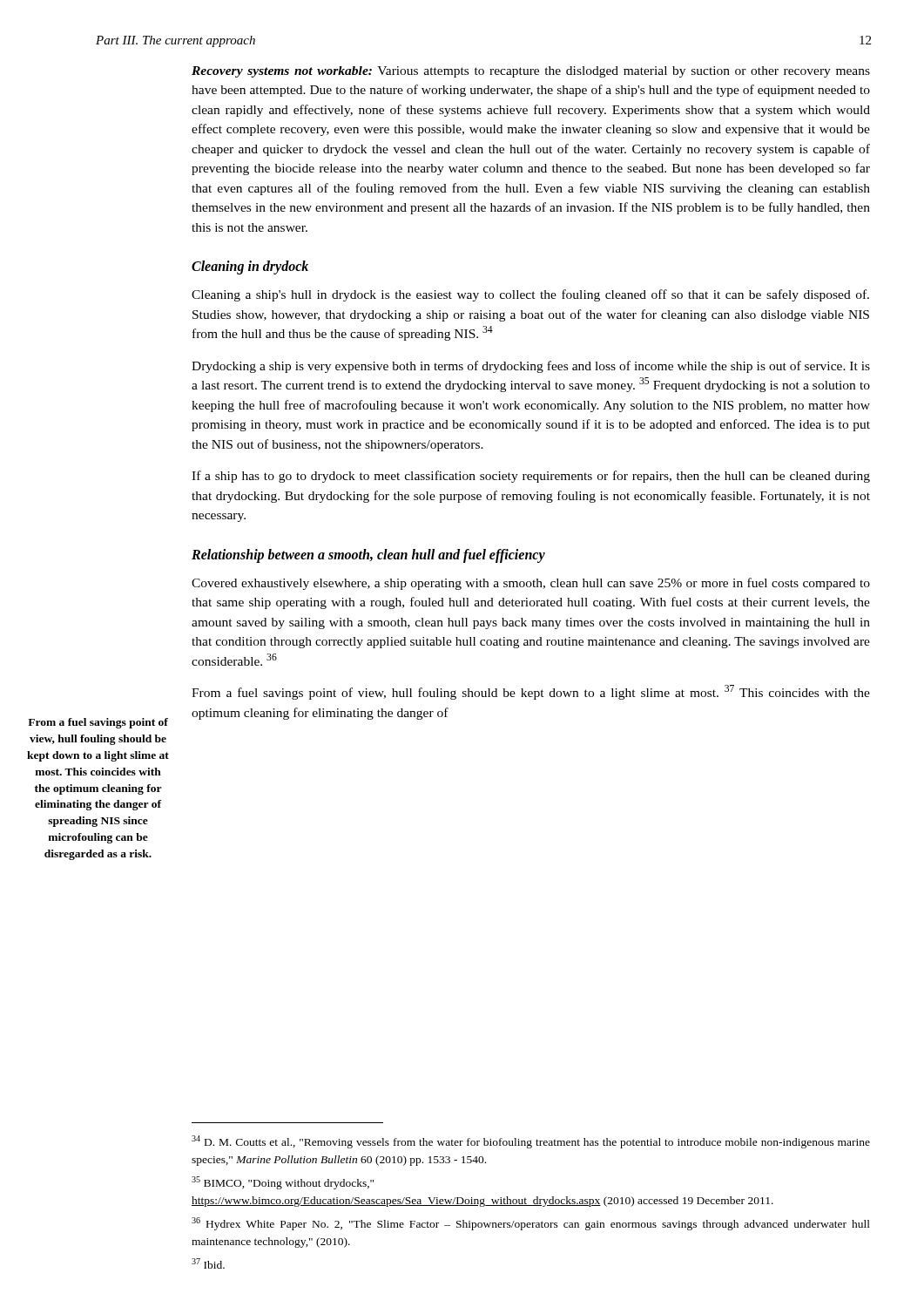
Task: Locate the text block with the text "Cleaning a ship's hull in drydock is"
Action: pyautogui.click(x=531, y=314)
